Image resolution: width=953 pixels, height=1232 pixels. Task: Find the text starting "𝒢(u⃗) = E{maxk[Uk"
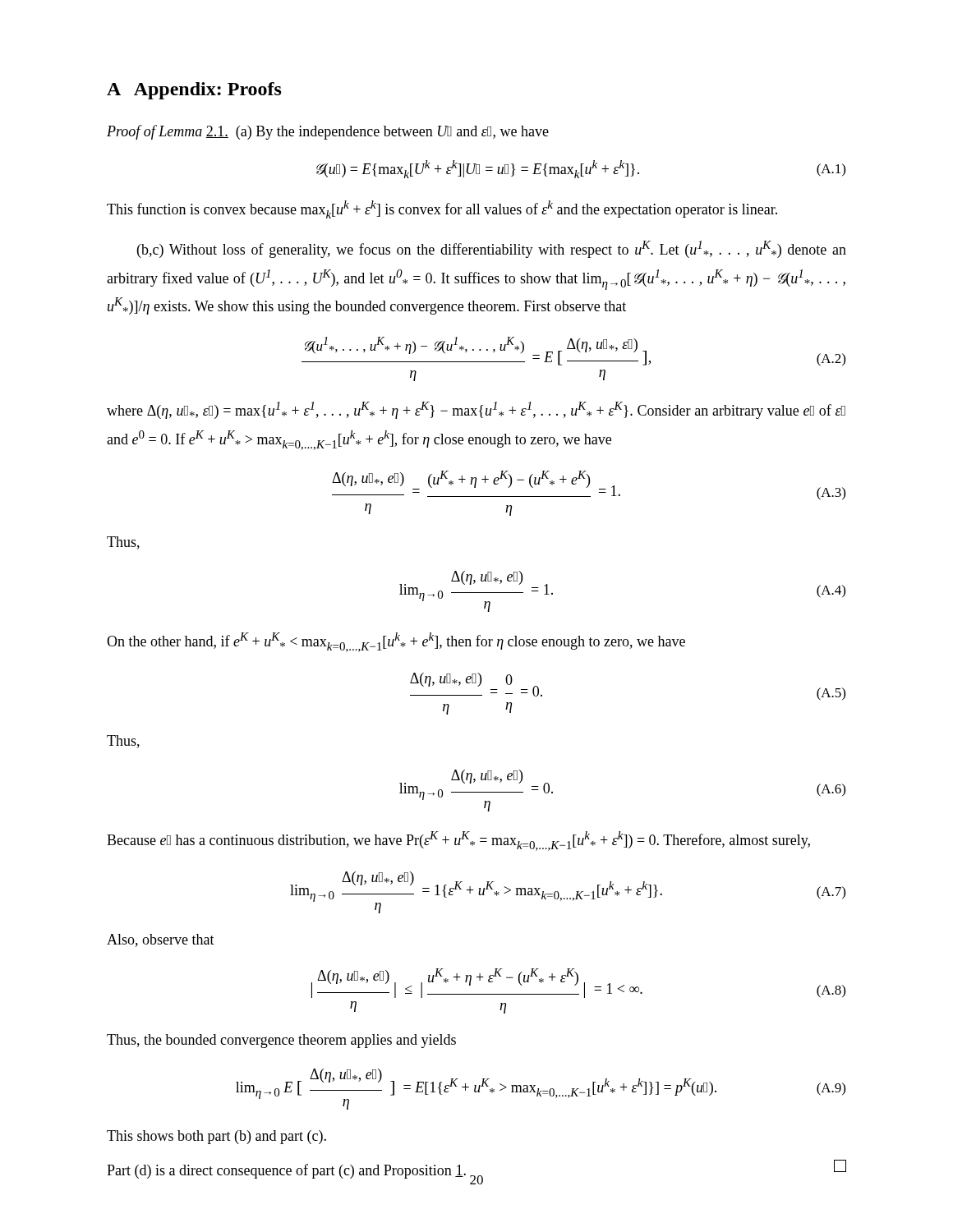(476, 170)
